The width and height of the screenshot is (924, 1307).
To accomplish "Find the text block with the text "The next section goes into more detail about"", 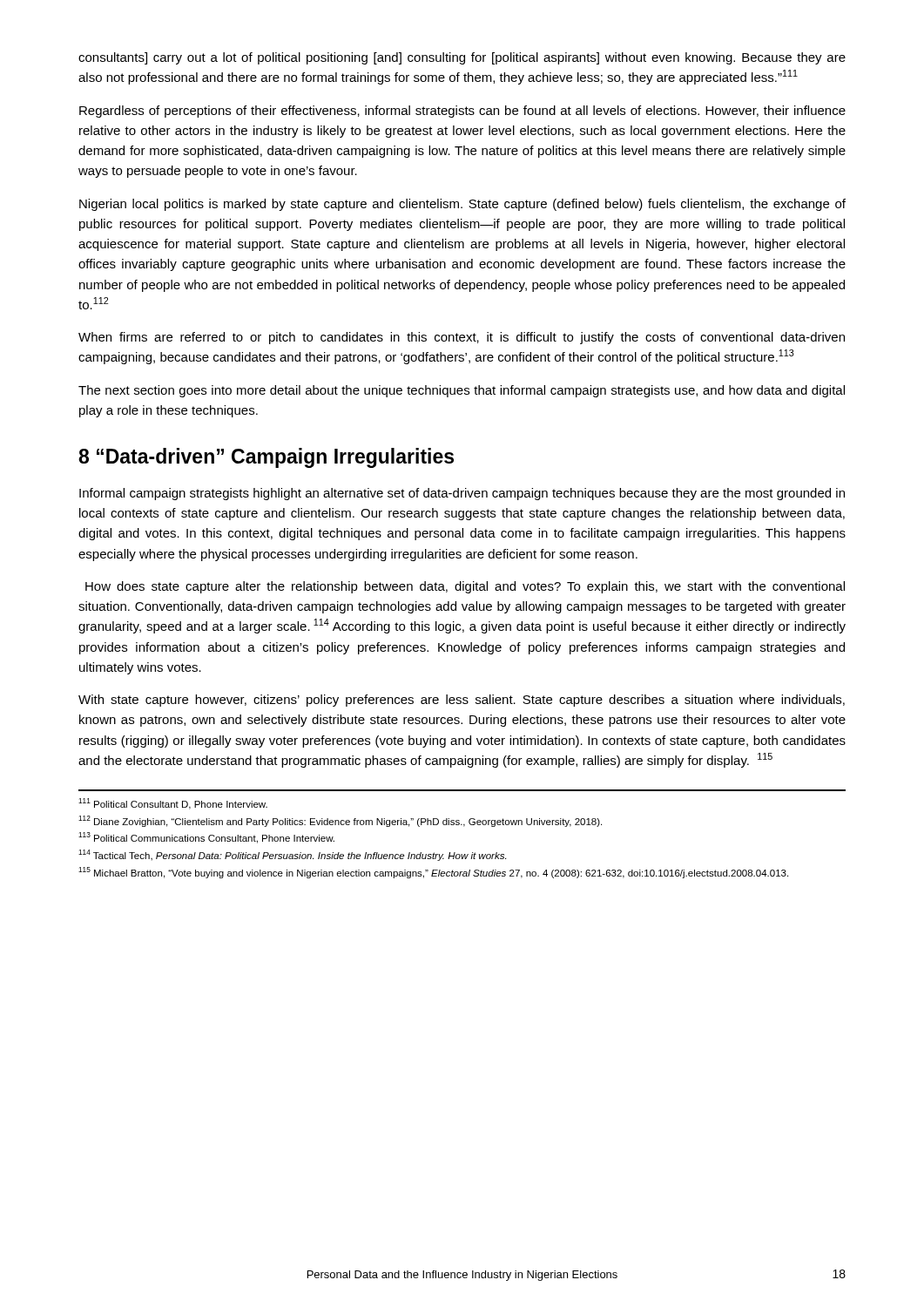I will click(462, 400).
